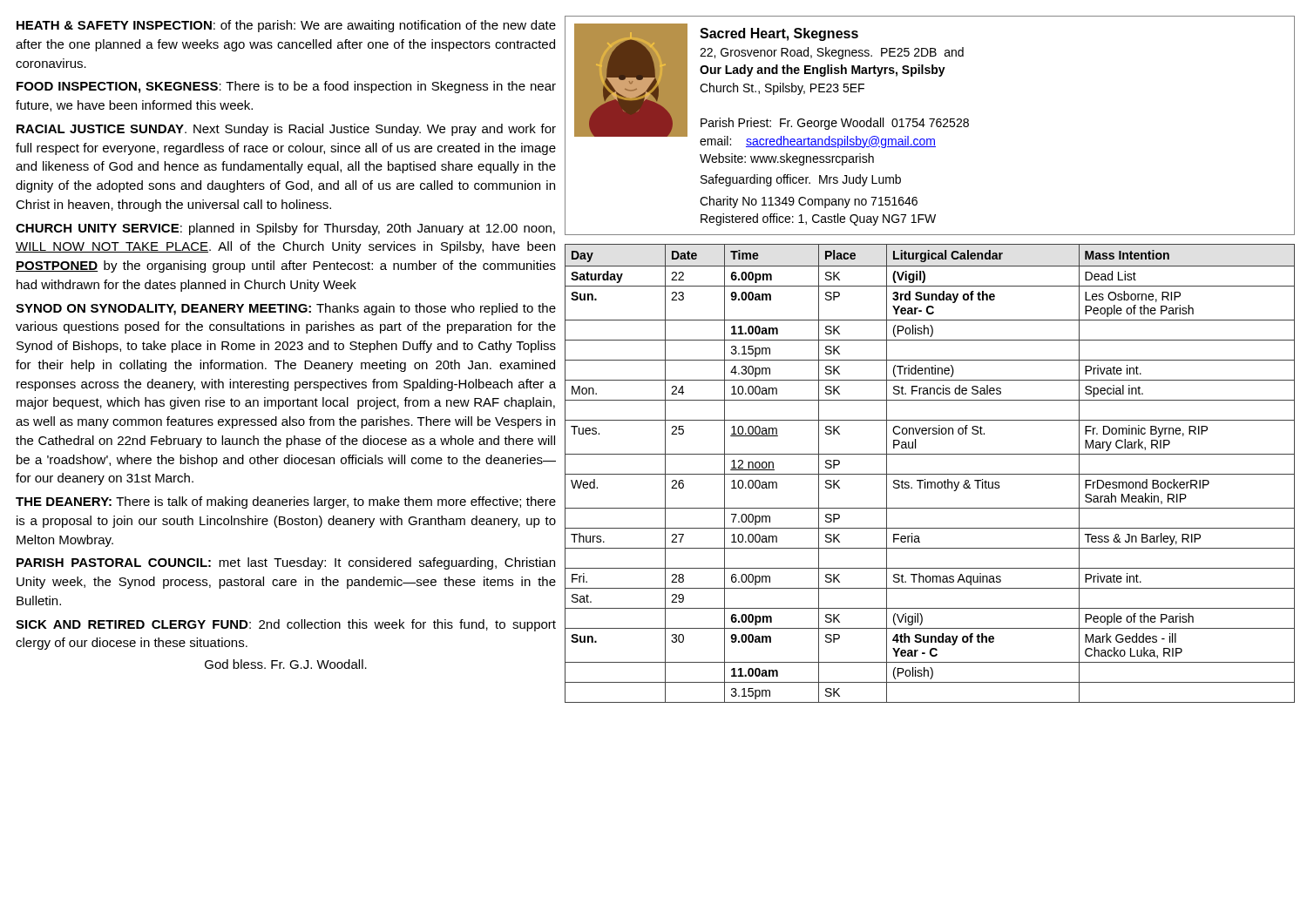Select the text block that reads "HEATH & SAFETY INSPECTION: of the parish:"
This screenshot has height=924, width=1307.
(286, 44)
